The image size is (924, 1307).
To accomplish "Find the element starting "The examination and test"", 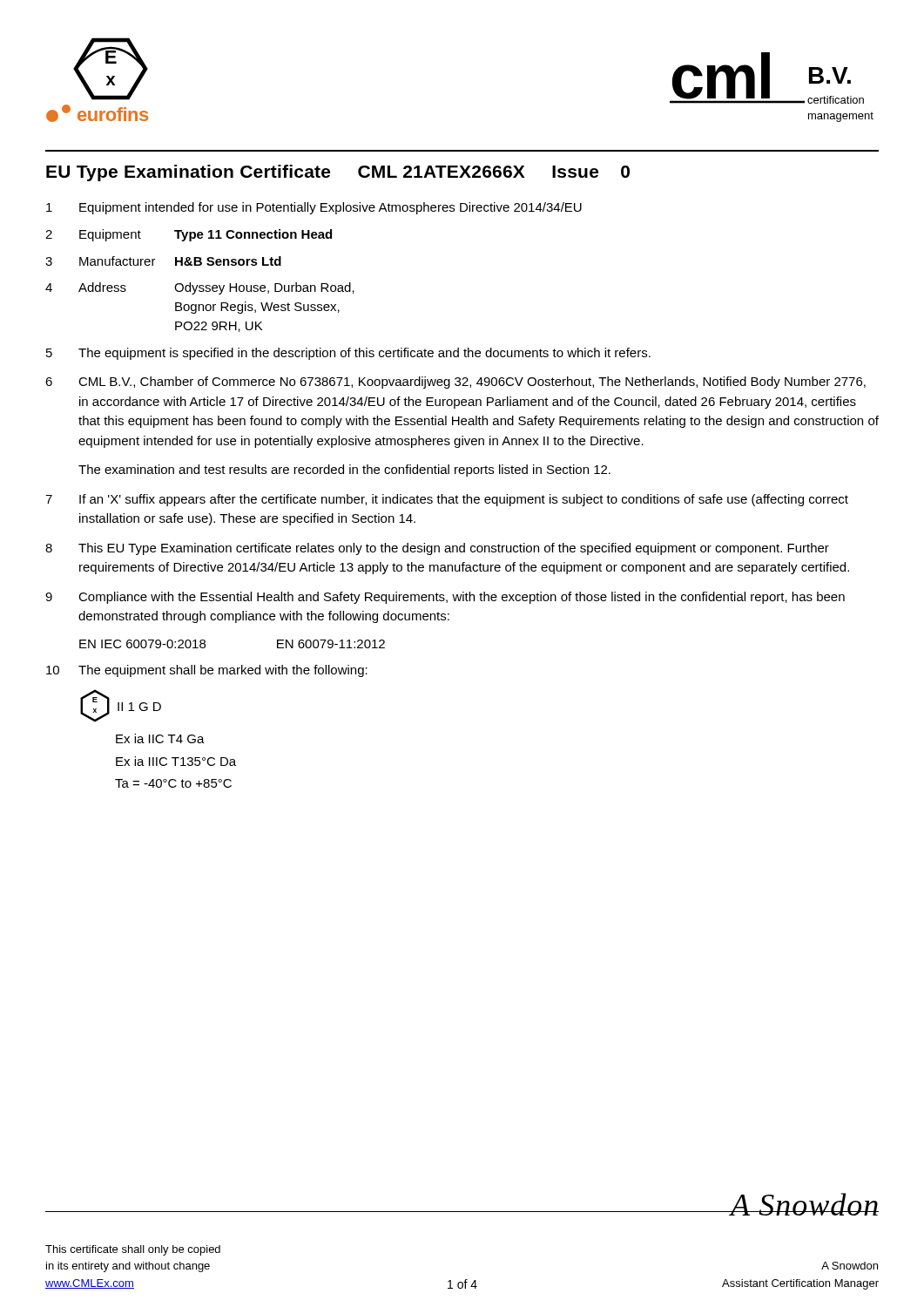I will click(x=345, y=469).
